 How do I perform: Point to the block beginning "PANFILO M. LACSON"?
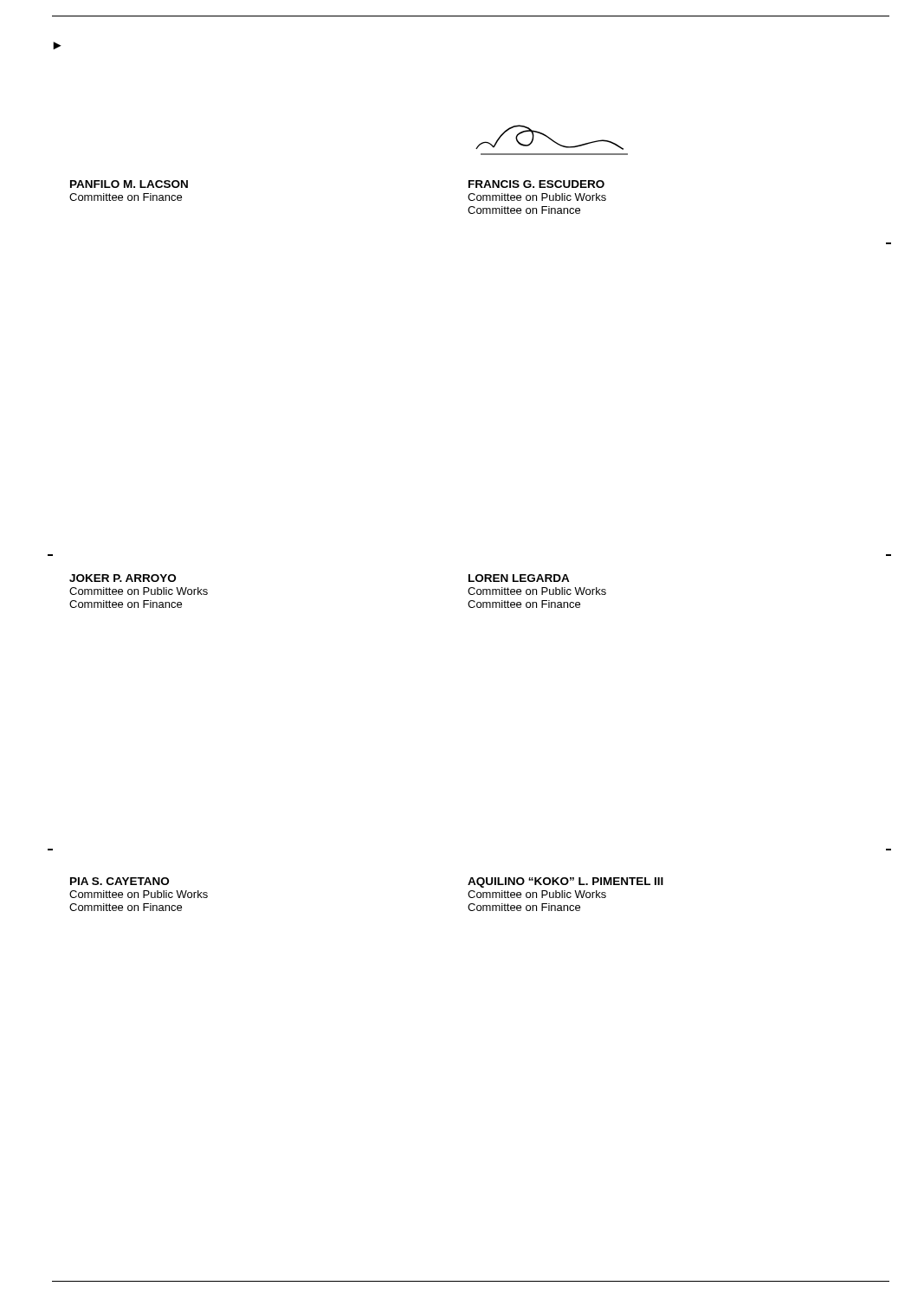pos(129,191)
